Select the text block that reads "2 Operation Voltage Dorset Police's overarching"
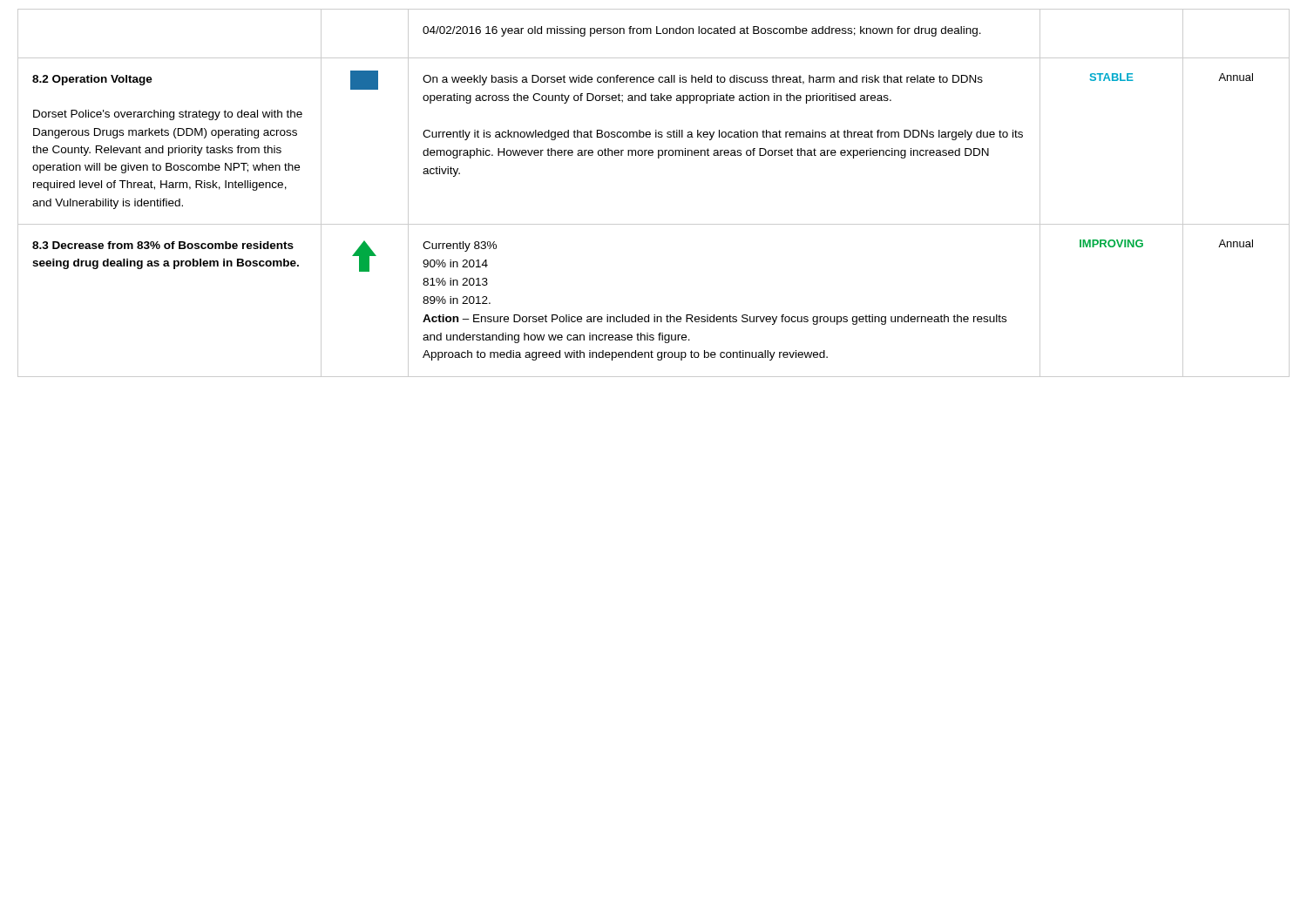The height and width of the screenshot is (924, 1307). click(x=167, y=140)
